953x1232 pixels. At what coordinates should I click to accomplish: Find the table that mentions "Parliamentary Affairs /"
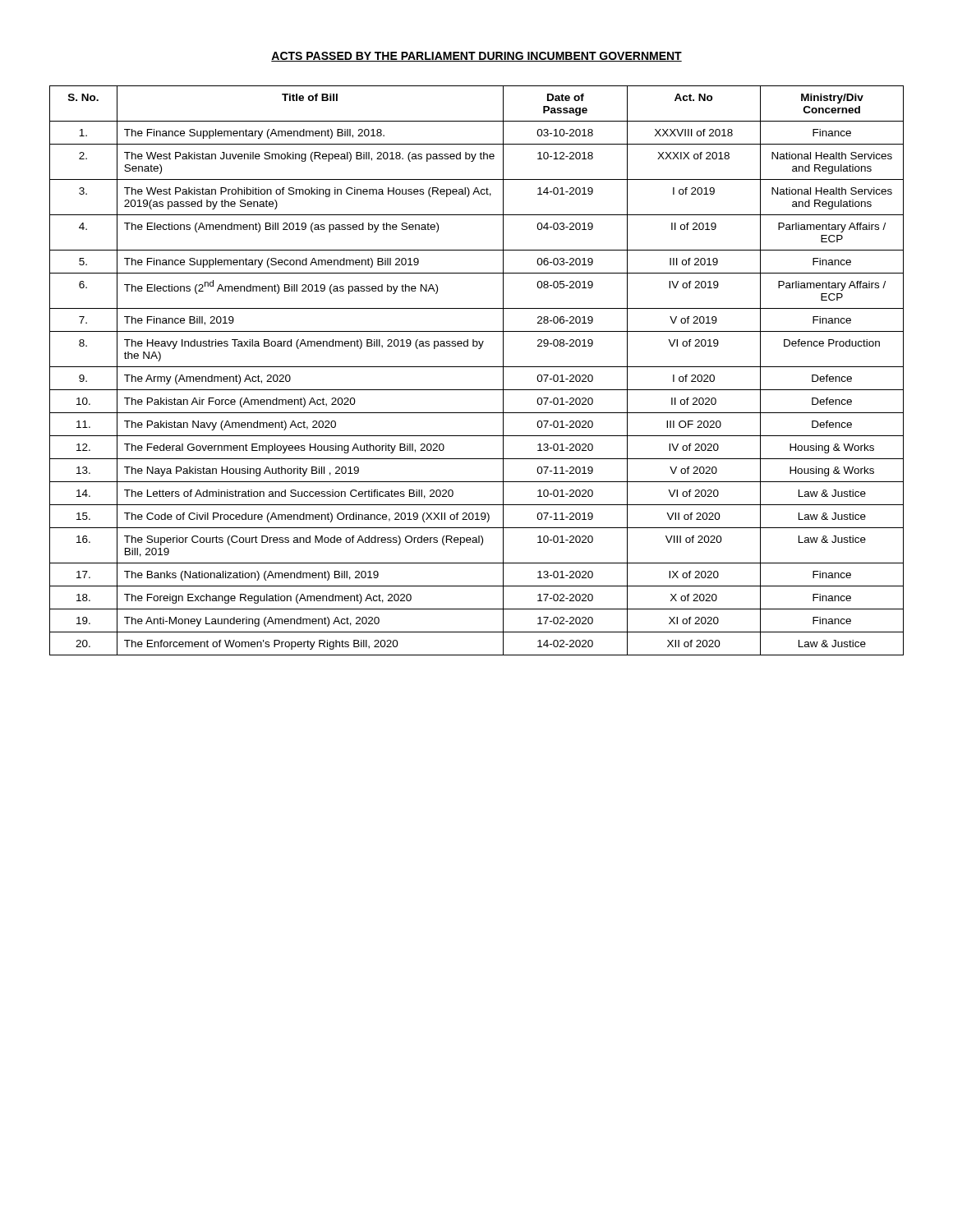click(x=476, y=370)
